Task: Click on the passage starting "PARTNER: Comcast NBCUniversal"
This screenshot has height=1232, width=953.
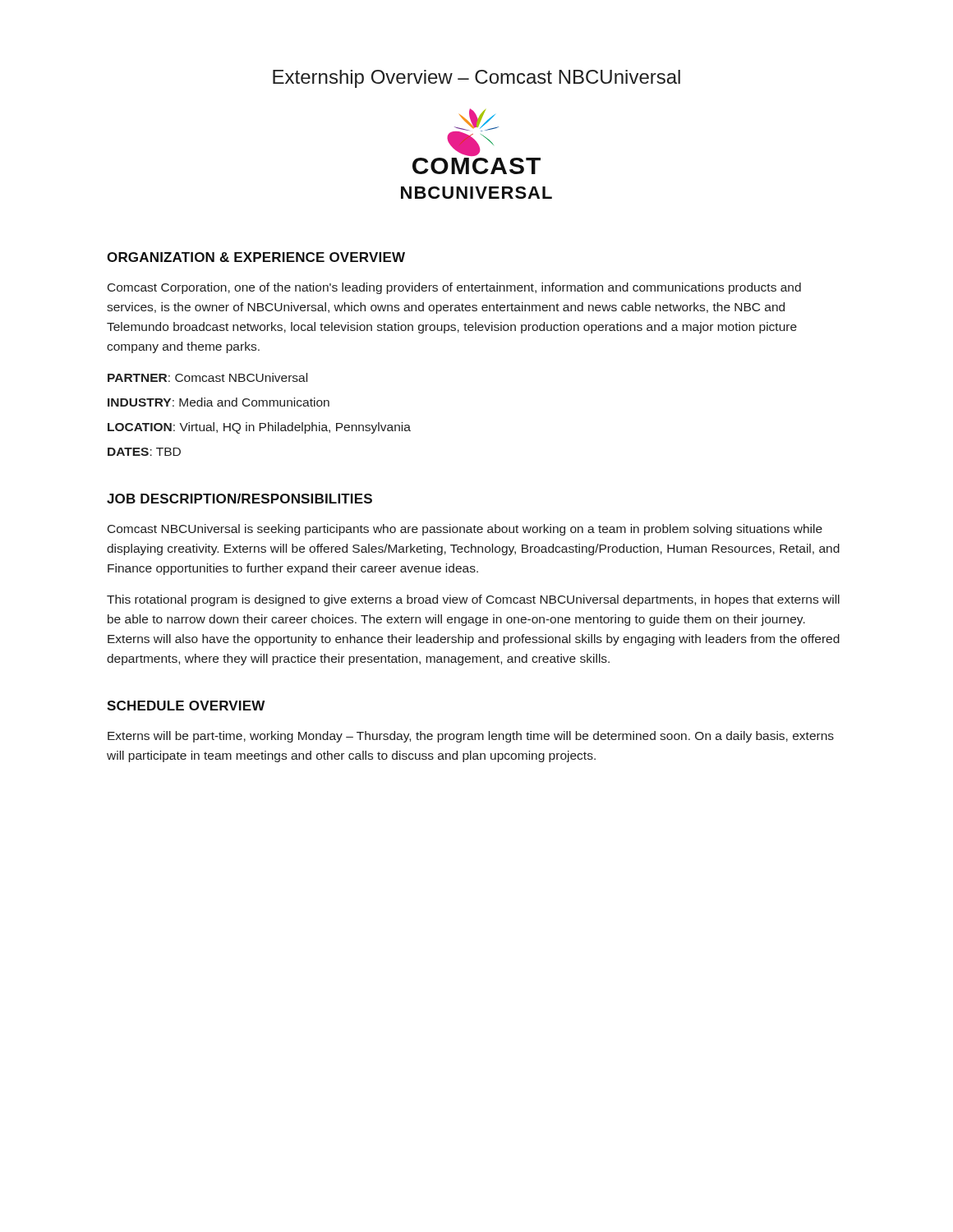Action: click(x=207, y=377)
